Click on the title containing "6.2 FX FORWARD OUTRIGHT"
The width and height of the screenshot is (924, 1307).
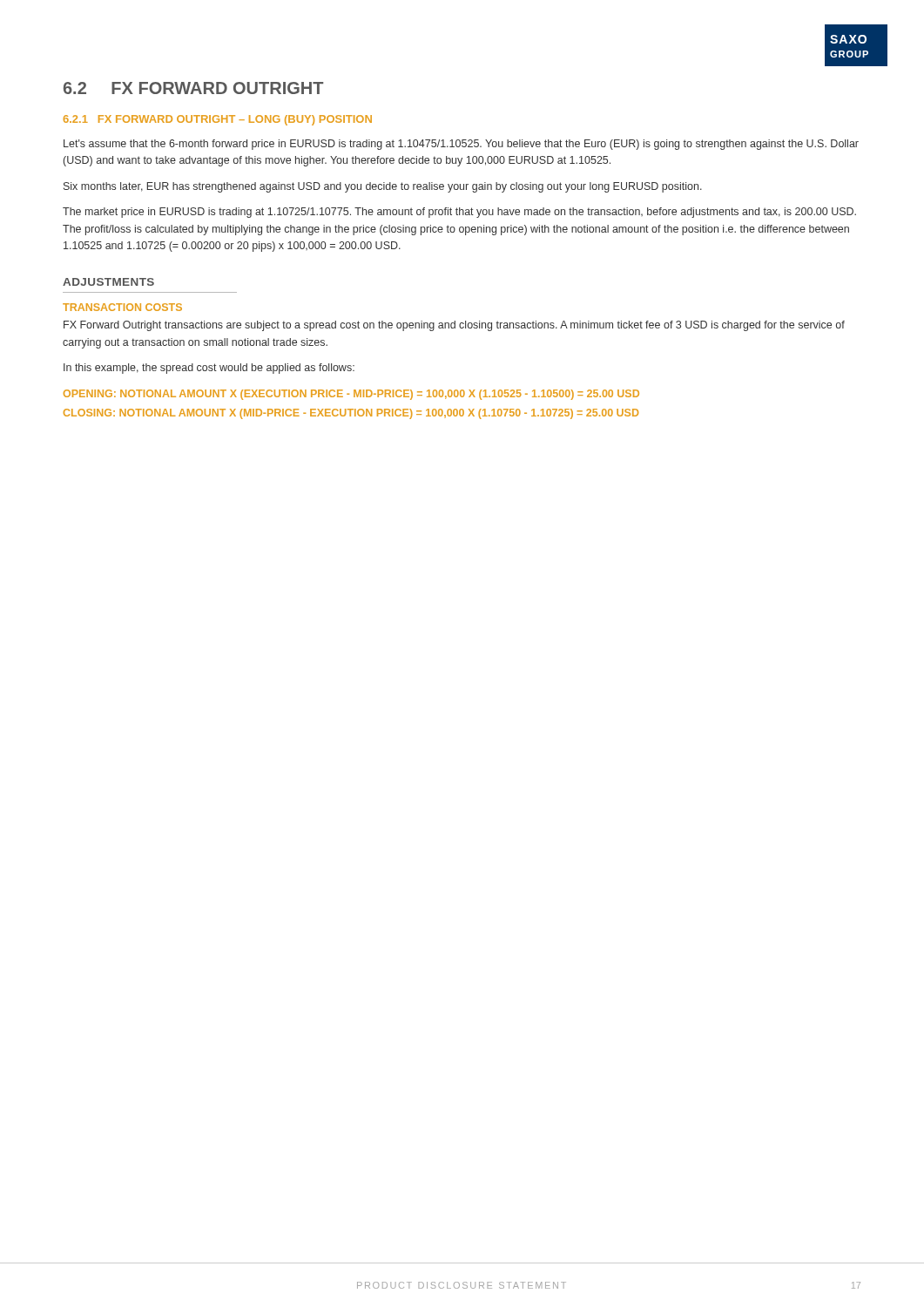pos(193,88)
